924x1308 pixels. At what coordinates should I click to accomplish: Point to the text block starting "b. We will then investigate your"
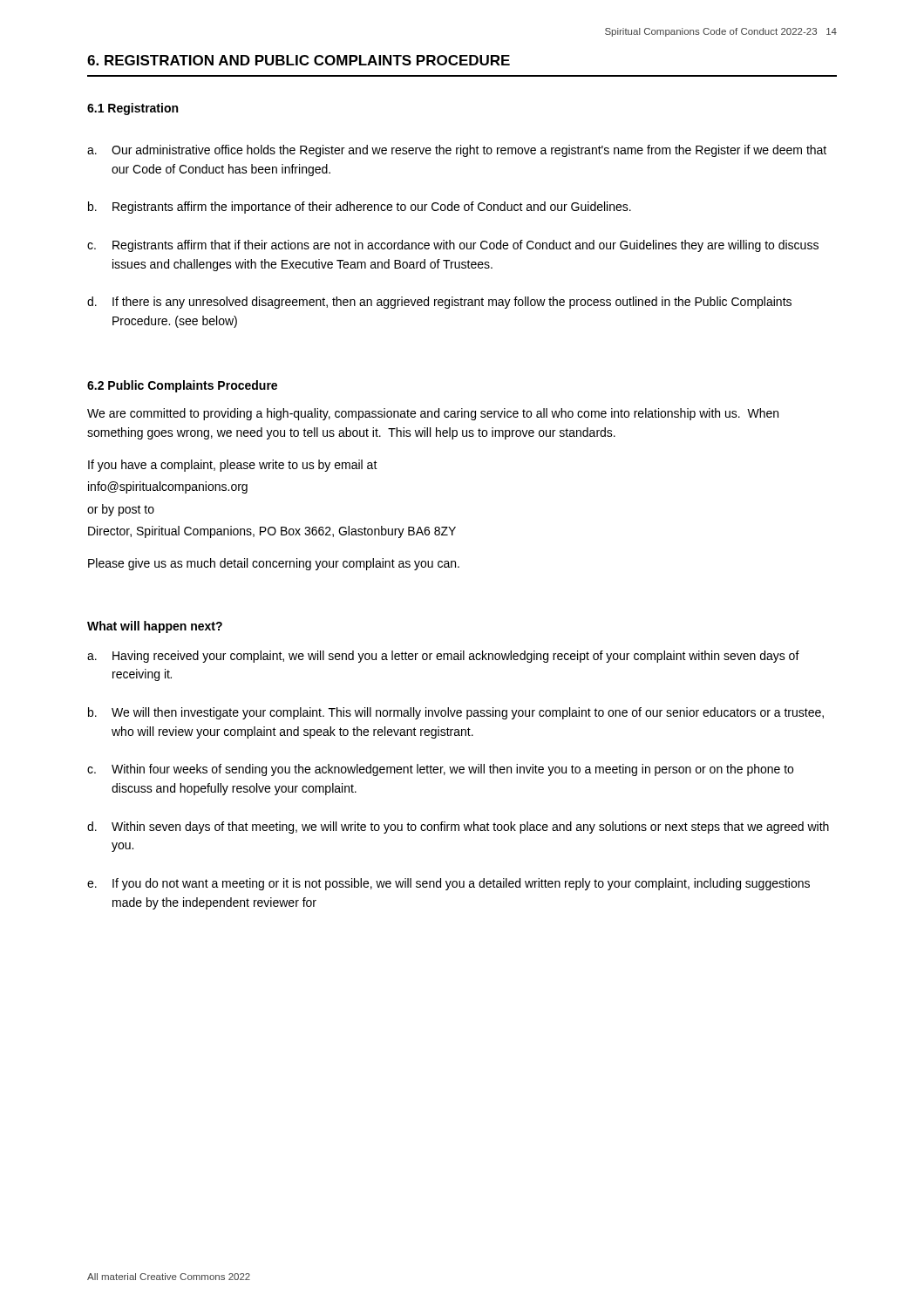(462, 723)
